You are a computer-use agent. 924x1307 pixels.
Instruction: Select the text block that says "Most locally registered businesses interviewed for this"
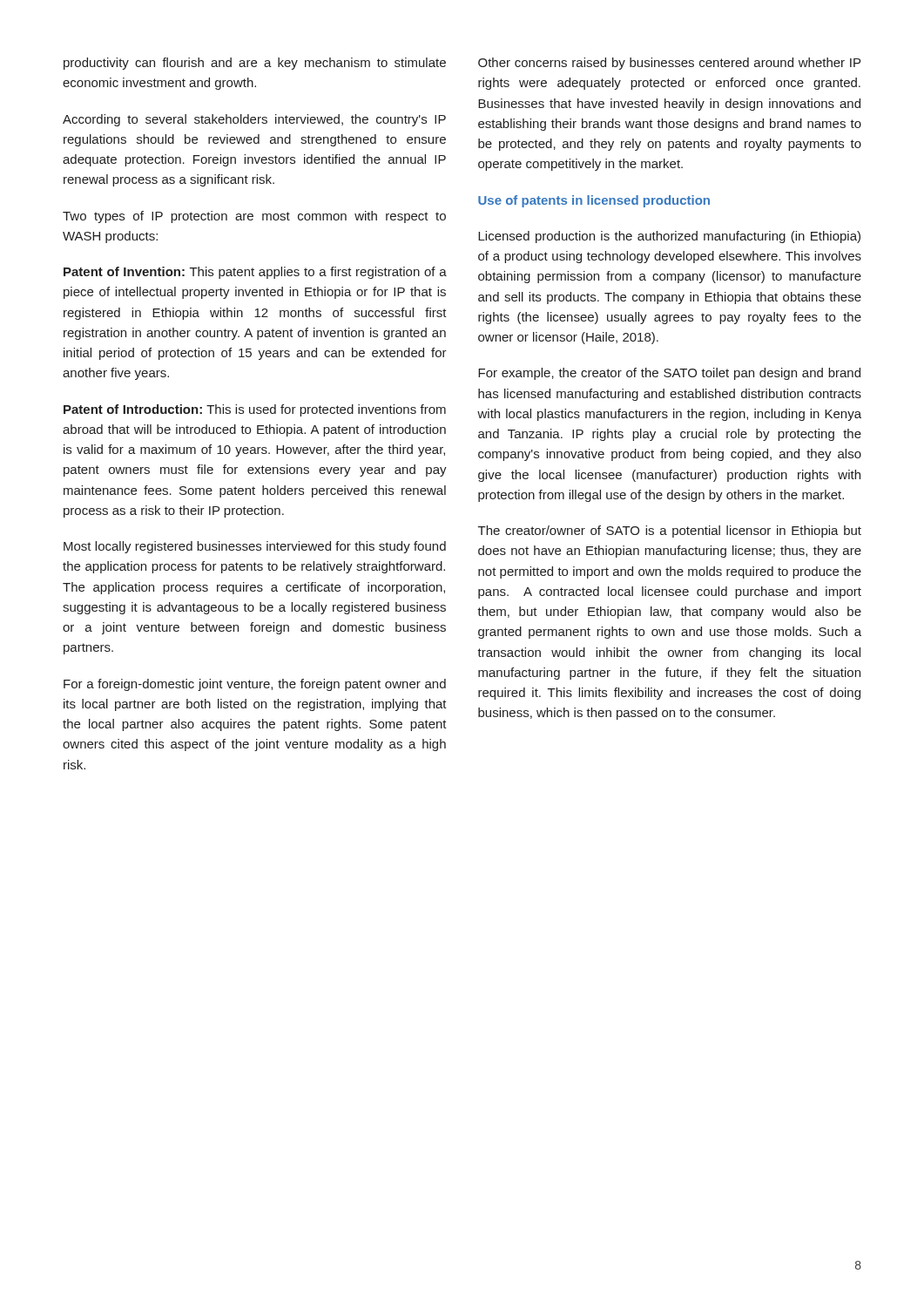tap(255, 597)
